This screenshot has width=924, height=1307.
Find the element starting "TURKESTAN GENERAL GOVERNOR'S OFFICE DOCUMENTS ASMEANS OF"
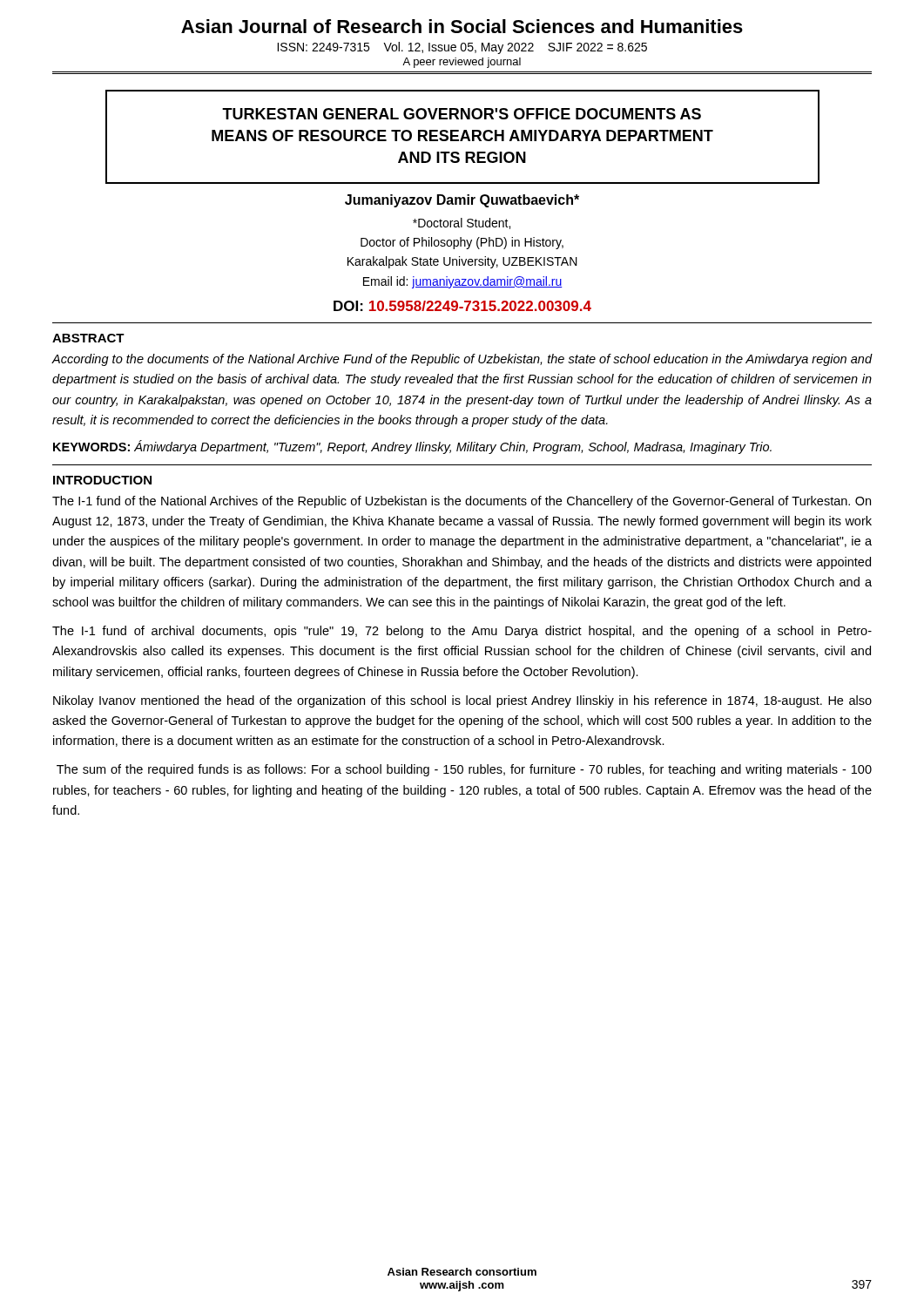[462, 137]
